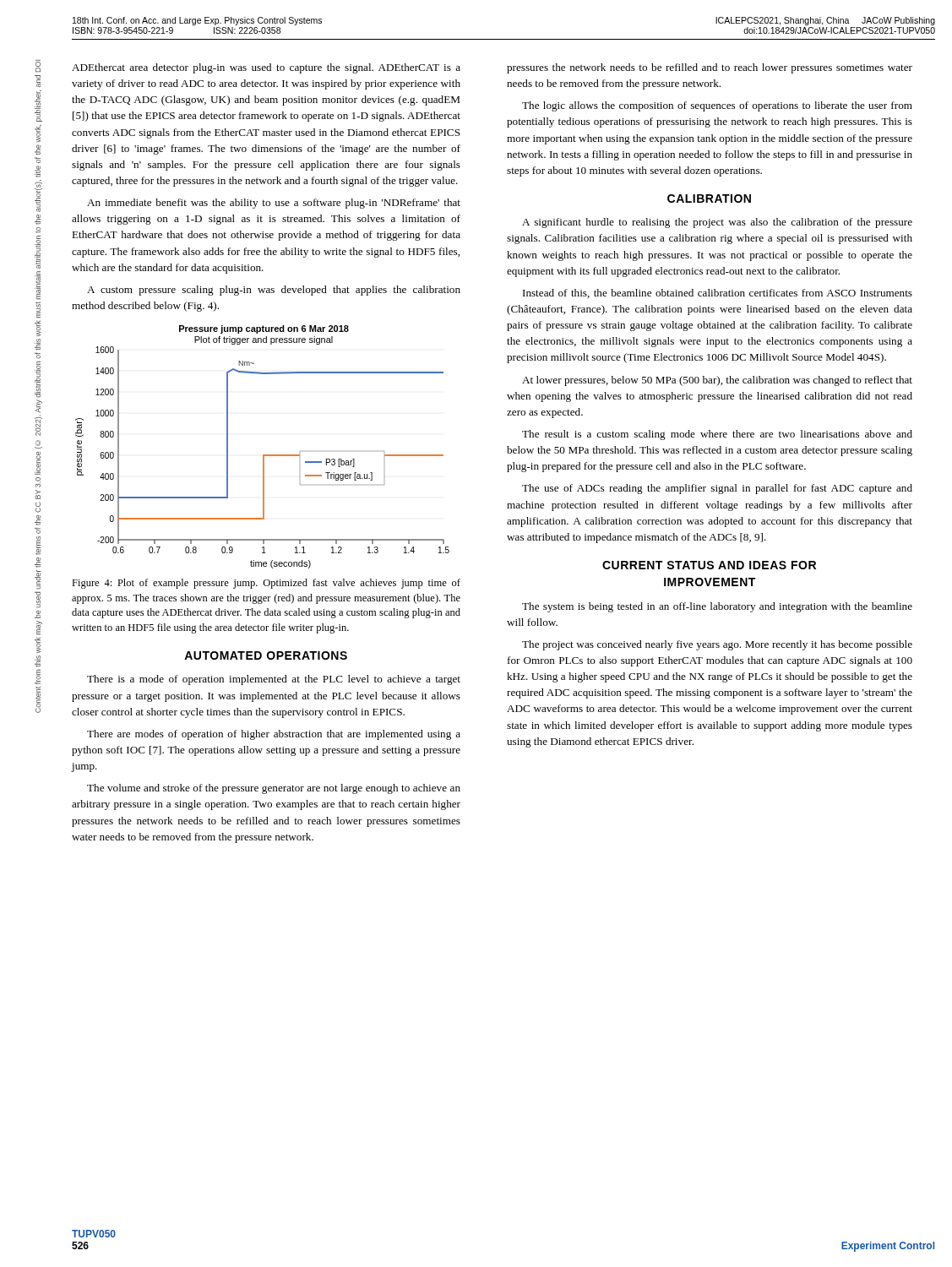Locate the section header that says "CURRENT STATUS AND IDEAS FORIMPROVEMENT"
This screenshot has width=952, height=1267.
click(710, 574)
